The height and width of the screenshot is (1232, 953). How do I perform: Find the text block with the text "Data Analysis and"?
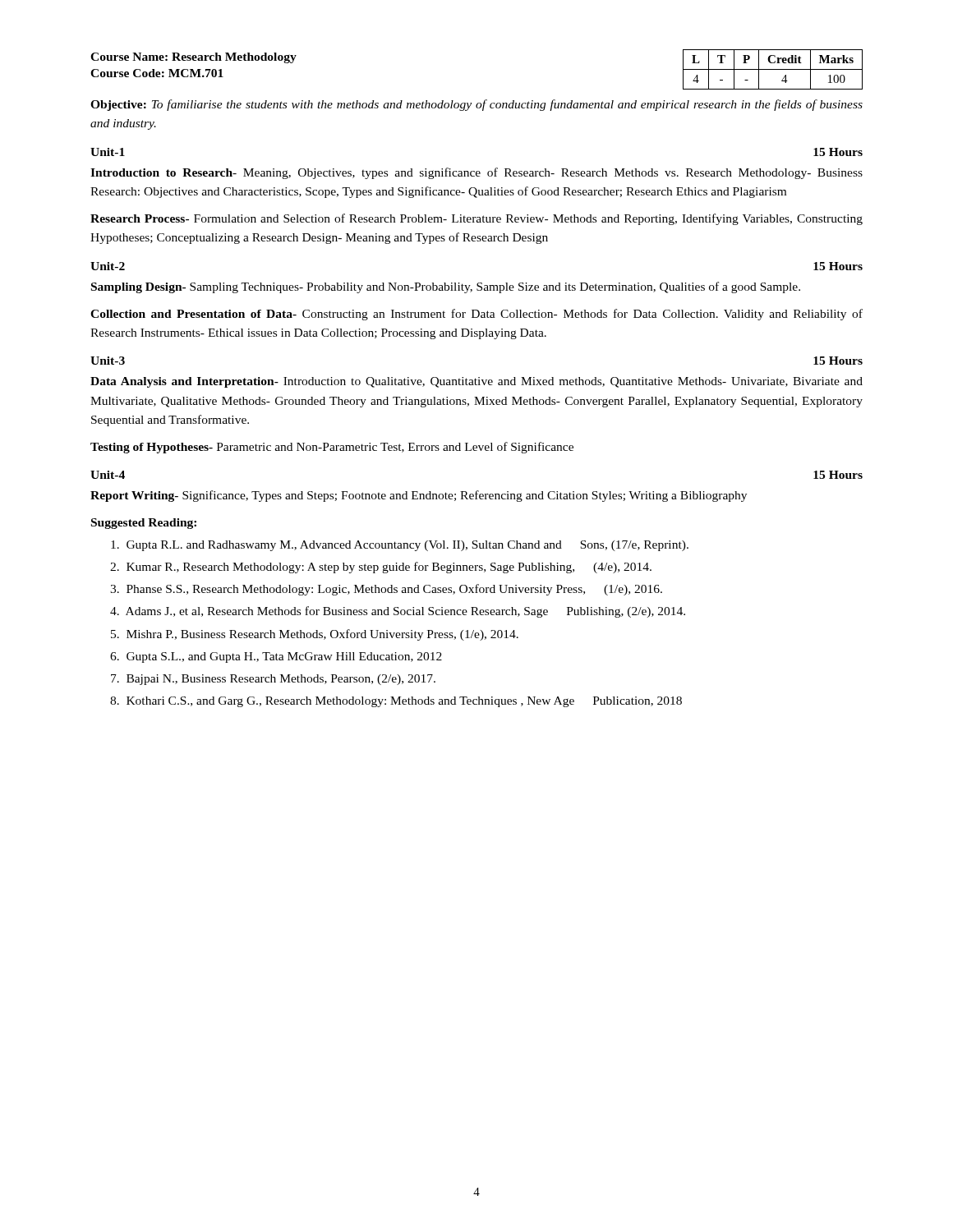pos(476,400)
